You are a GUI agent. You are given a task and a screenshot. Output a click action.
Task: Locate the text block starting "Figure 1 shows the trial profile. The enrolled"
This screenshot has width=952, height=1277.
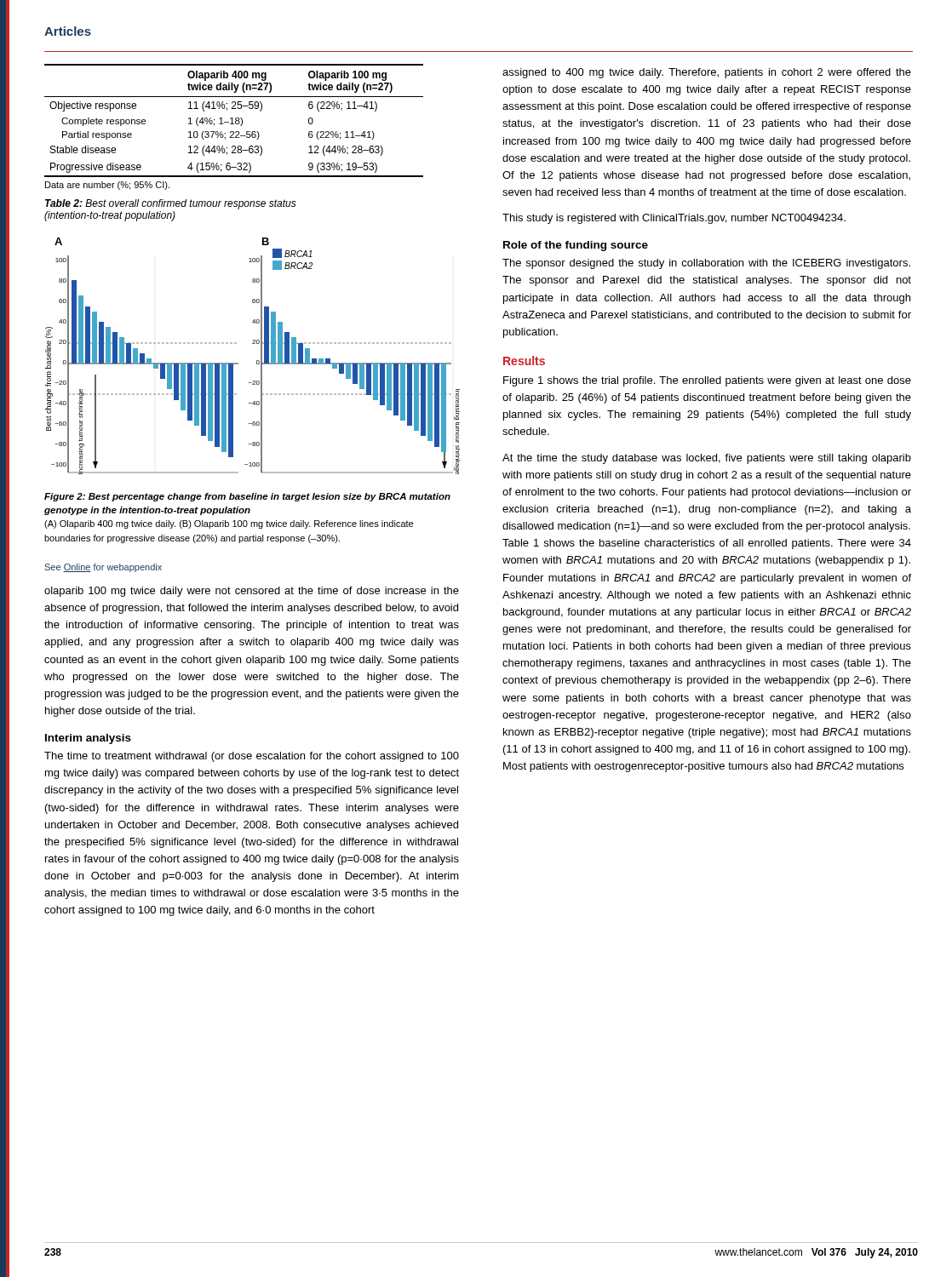pyautogui.click(x=707, y=406)
